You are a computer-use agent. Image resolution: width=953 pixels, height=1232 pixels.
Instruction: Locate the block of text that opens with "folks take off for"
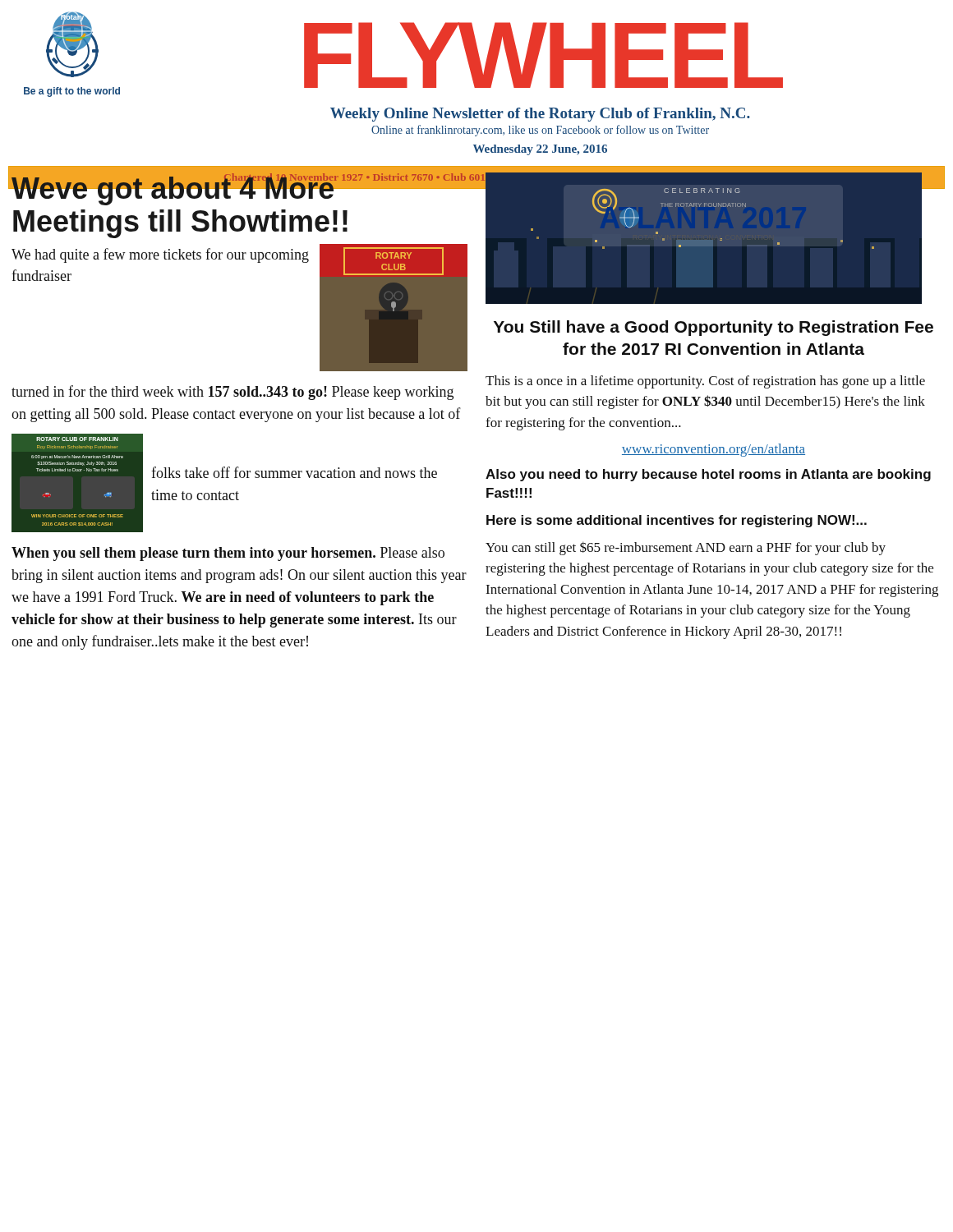pyautogui.click(x=294, y=484)
